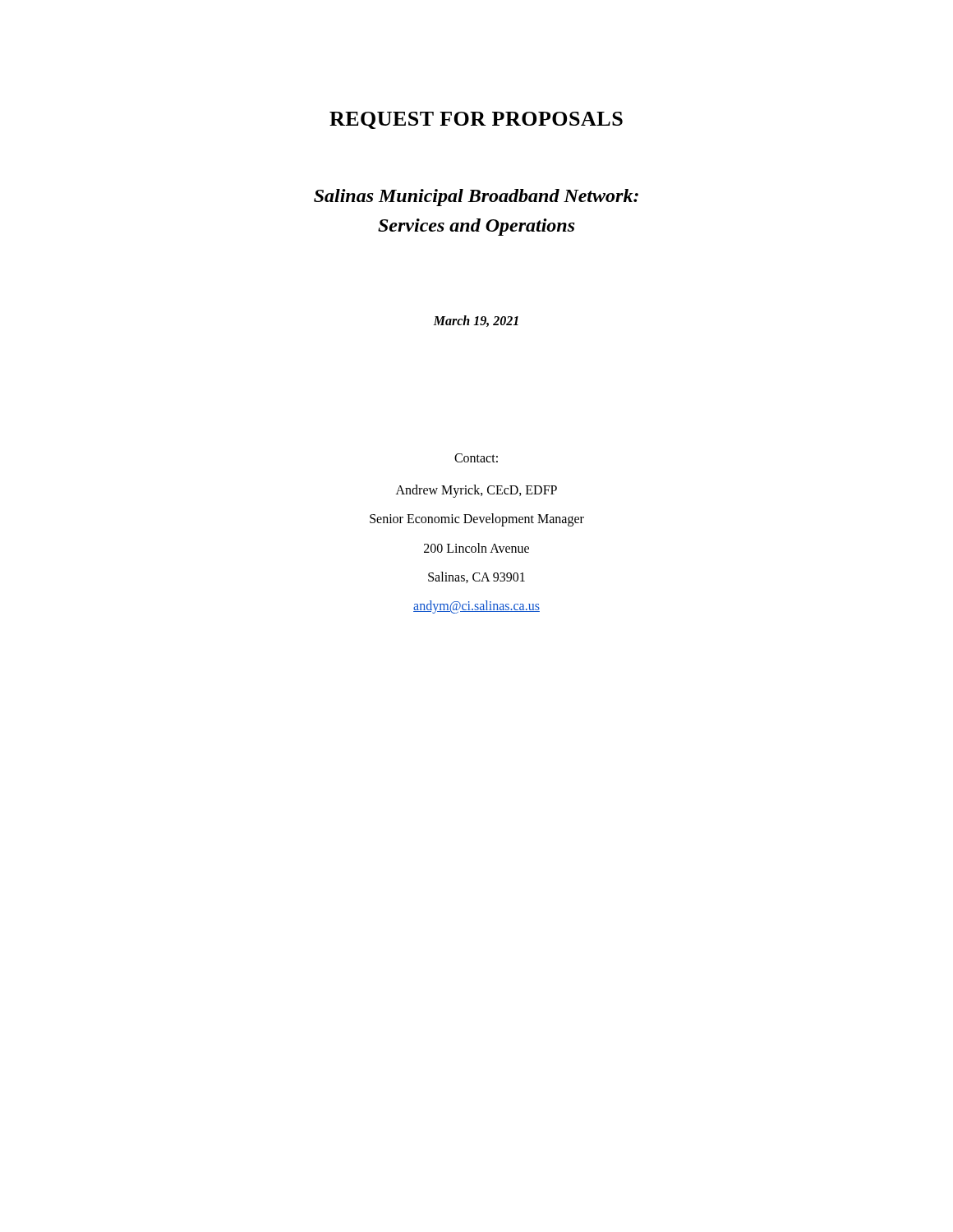953x1232 pixels.
Task: Find the text that says "Salinas, CA 93901"
Action: tap(476, 577)
